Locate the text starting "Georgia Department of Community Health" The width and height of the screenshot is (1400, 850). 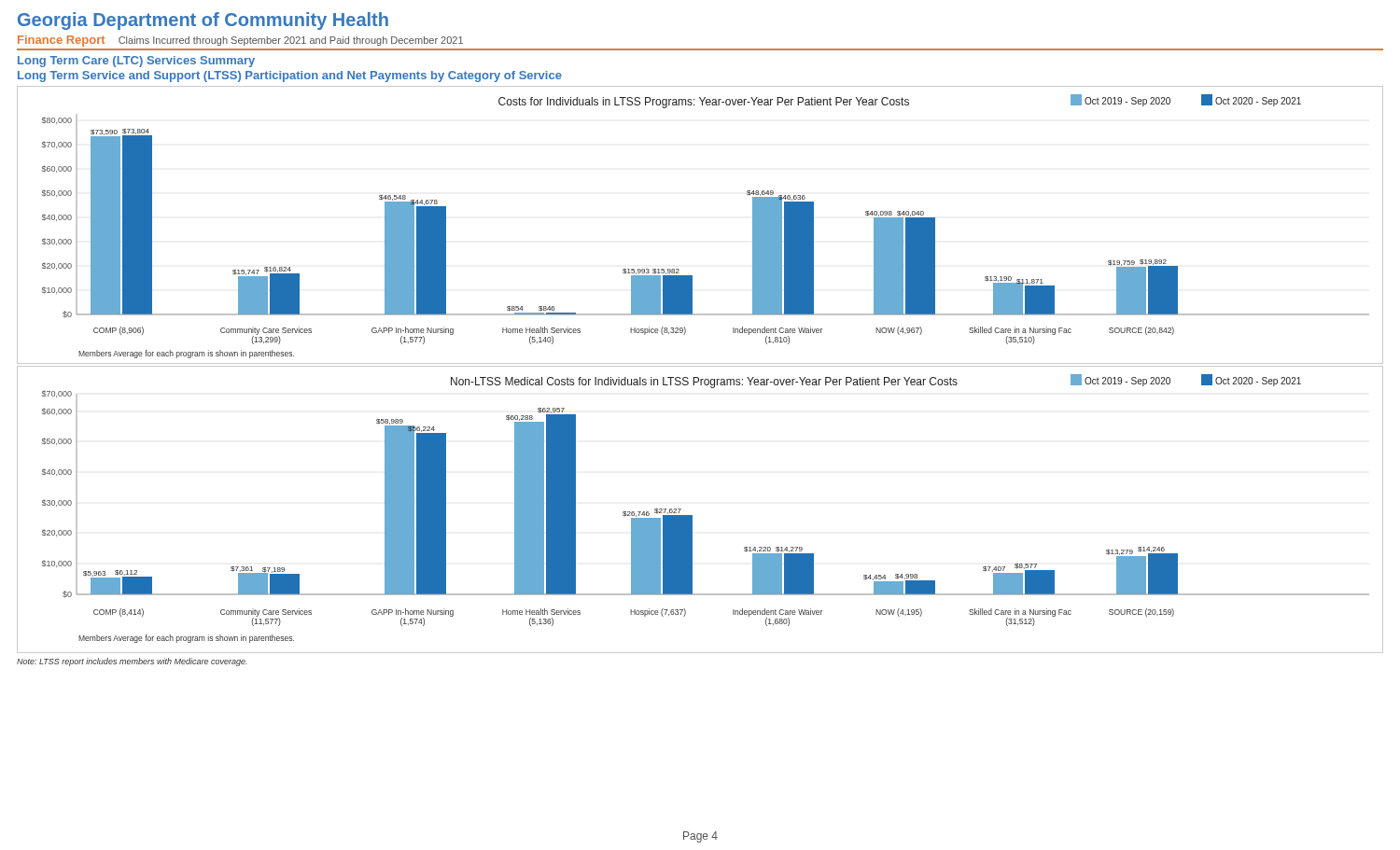click(203, 20)
